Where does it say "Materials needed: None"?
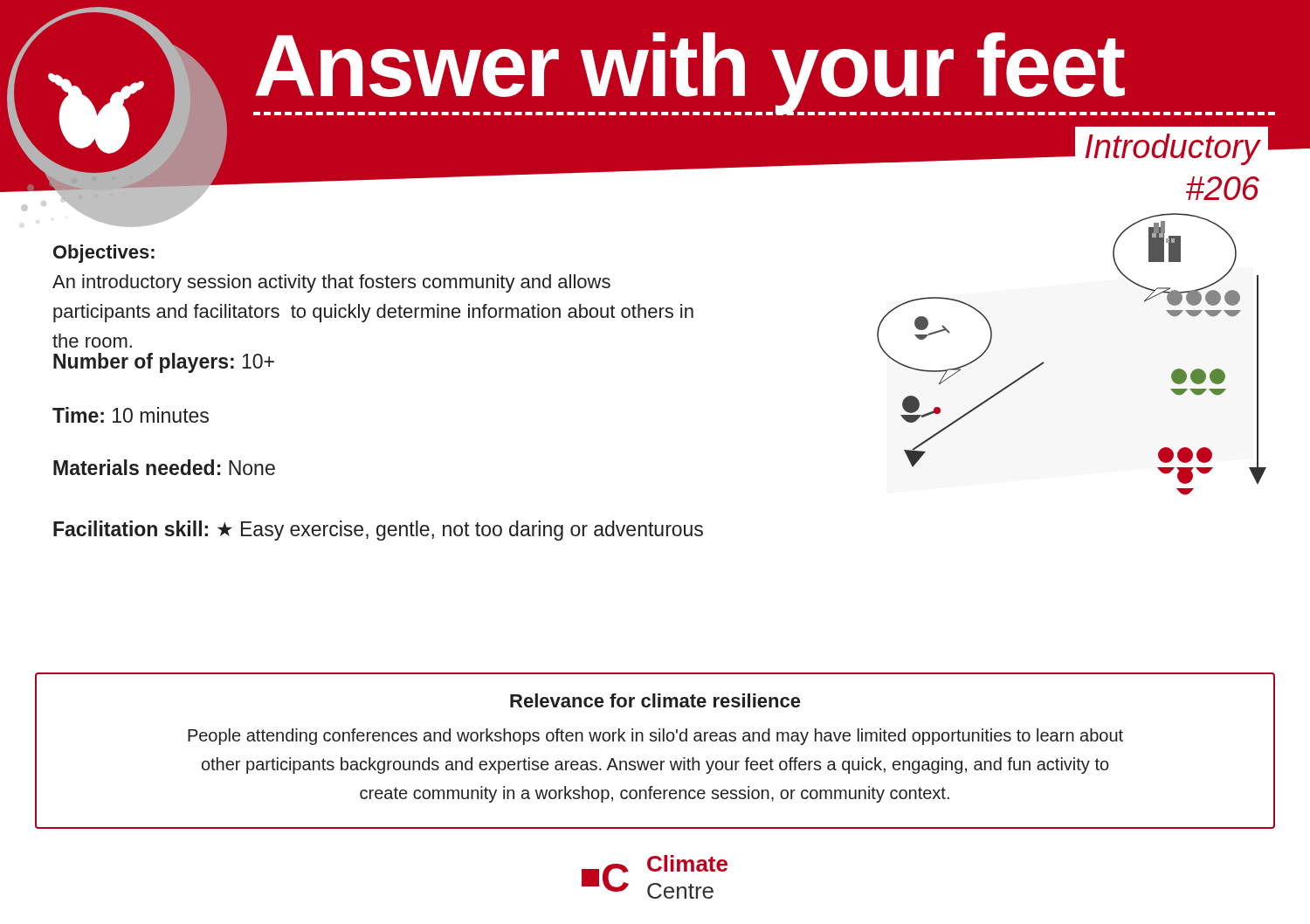This screenshot has height=924, width=1310. 164,468
